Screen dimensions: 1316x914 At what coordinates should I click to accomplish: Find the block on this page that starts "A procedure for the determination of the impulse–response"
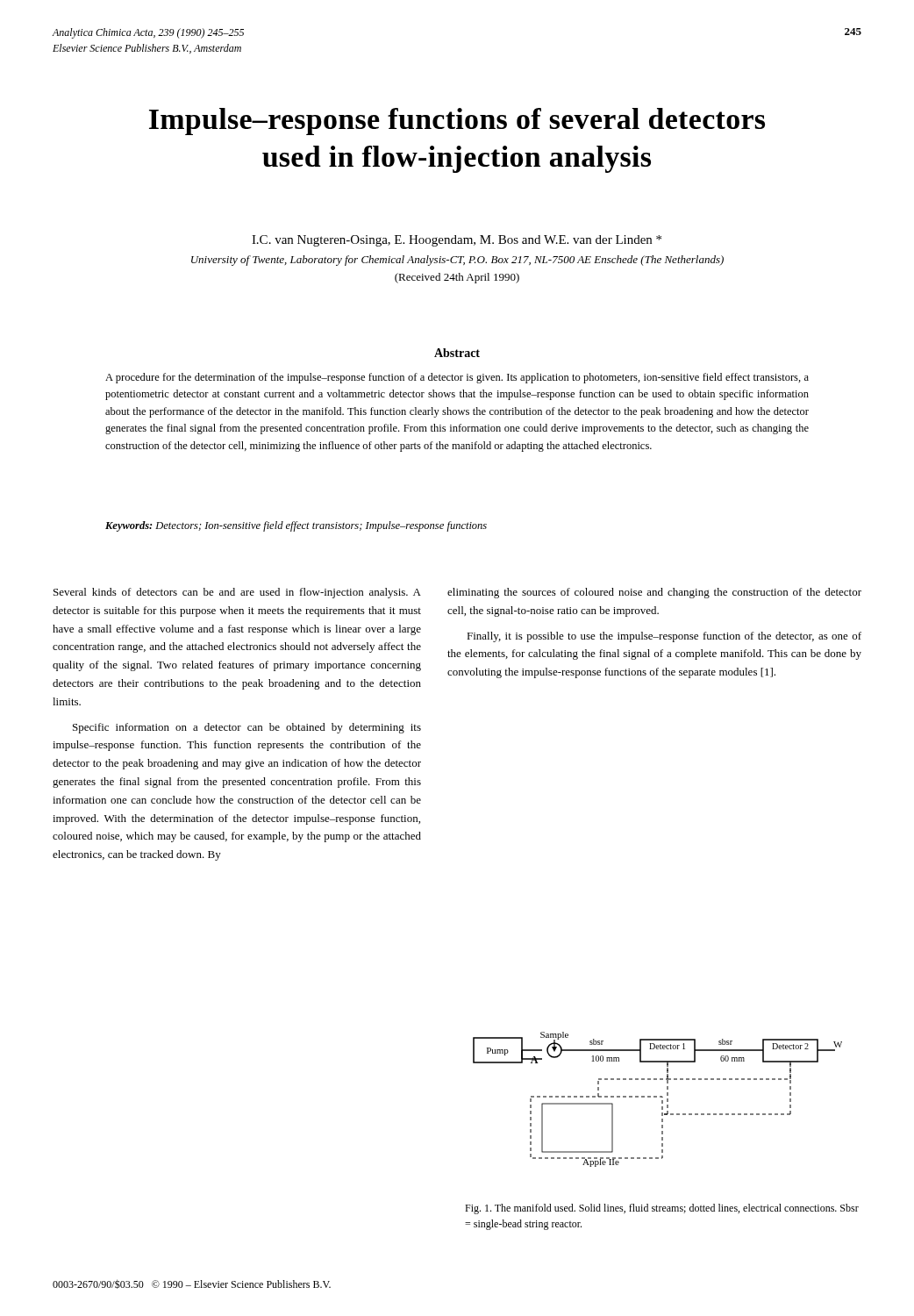pos(457,411)
